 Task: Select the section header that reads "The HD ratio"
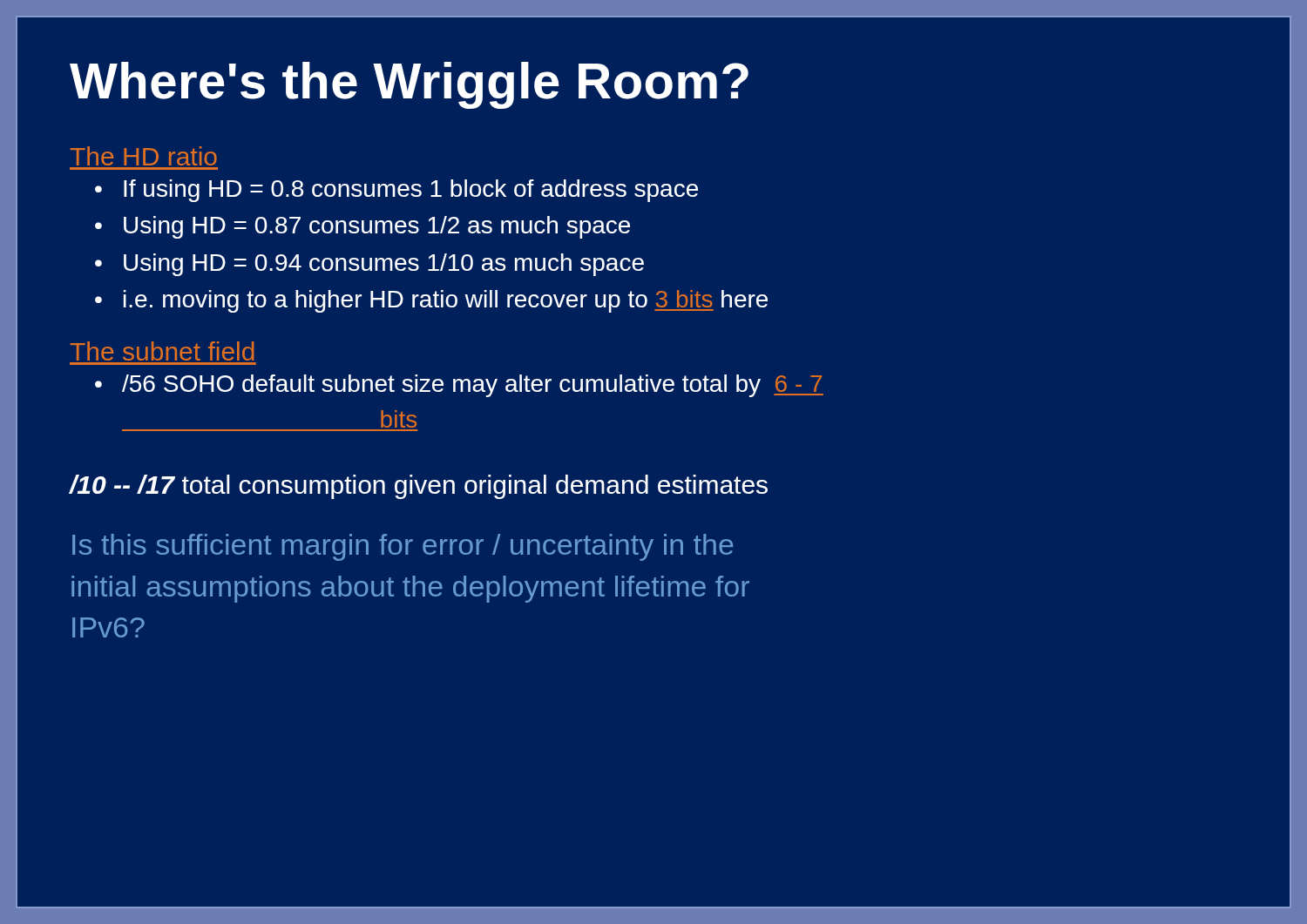(144, 156)
